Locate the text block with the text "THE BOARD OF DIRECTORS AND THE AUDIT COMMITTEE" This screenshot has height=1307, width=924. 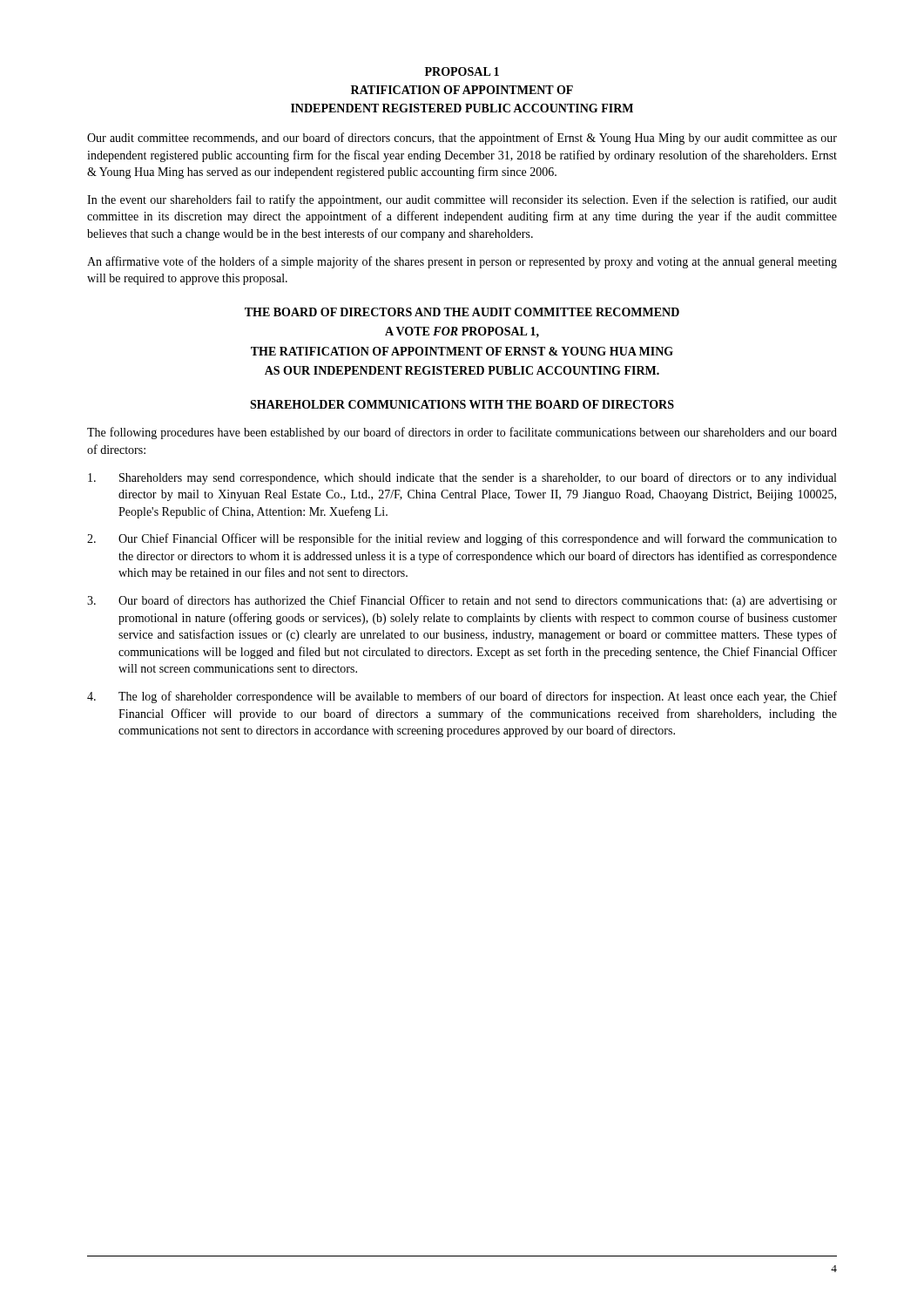[462, 341]
